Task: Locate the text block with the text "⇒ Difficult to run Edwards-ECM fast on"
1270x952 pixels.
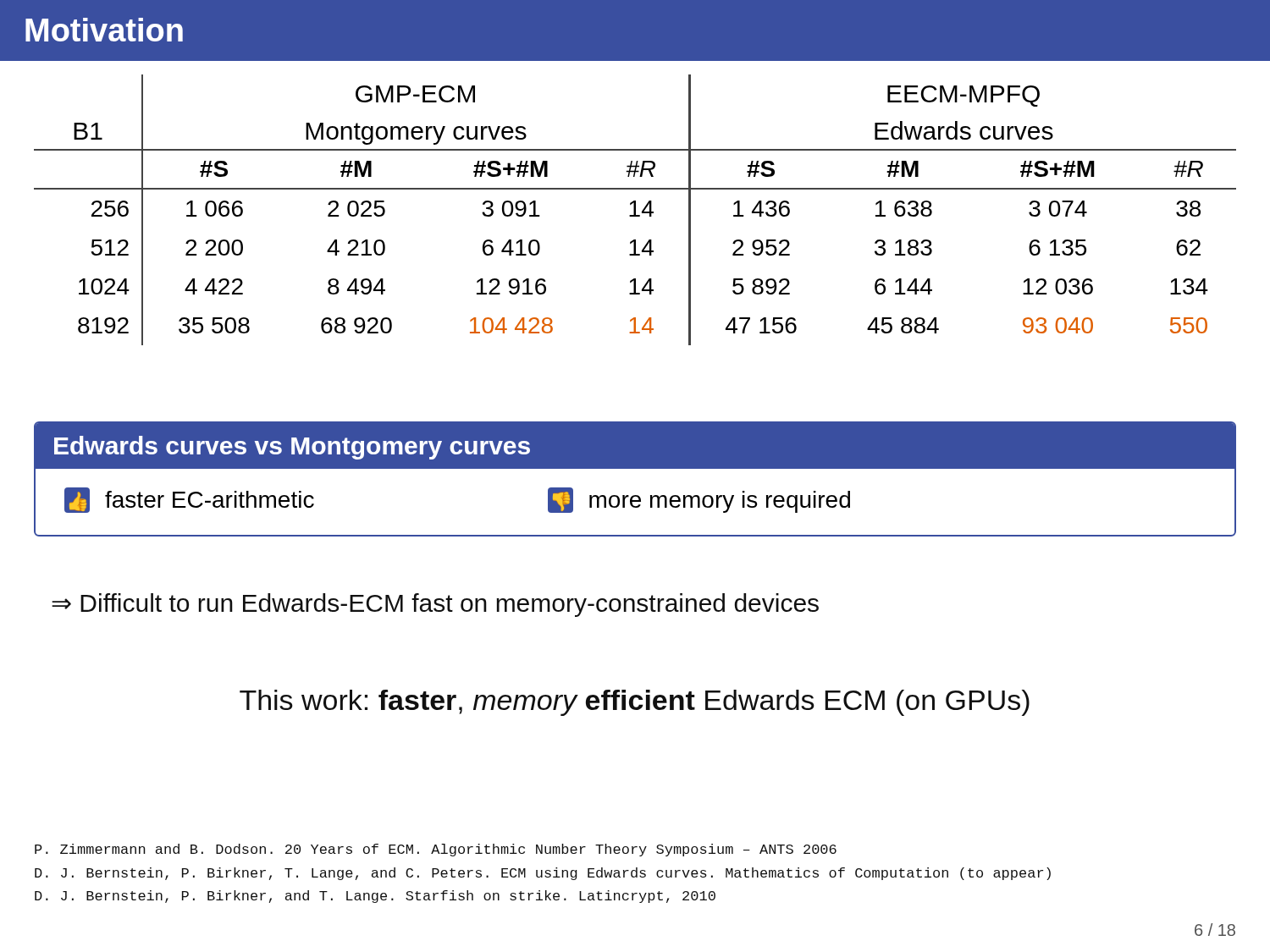Action: 435,603
